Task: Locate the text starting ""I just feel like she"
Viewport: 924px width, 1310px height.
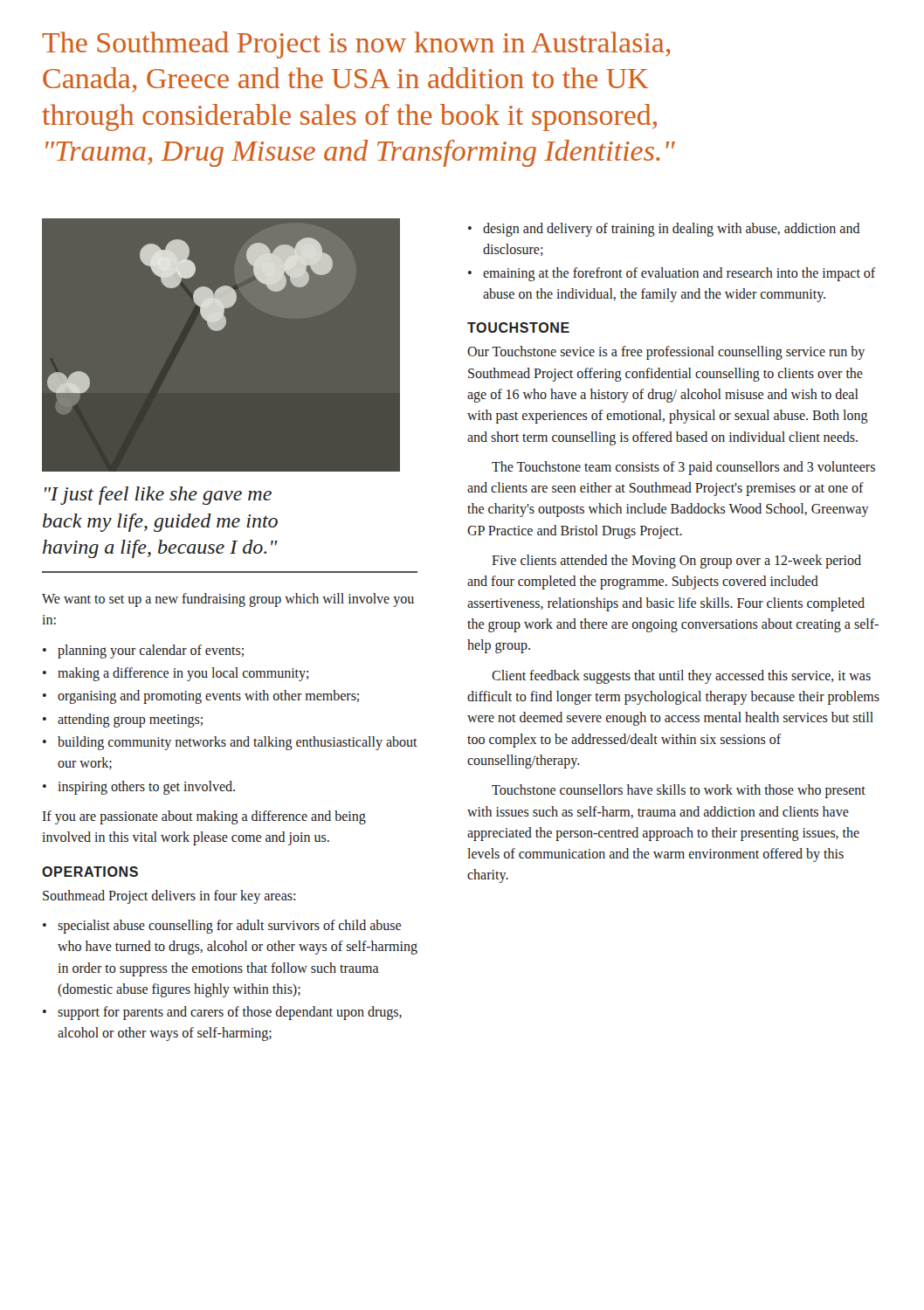Action: [160, 520]
